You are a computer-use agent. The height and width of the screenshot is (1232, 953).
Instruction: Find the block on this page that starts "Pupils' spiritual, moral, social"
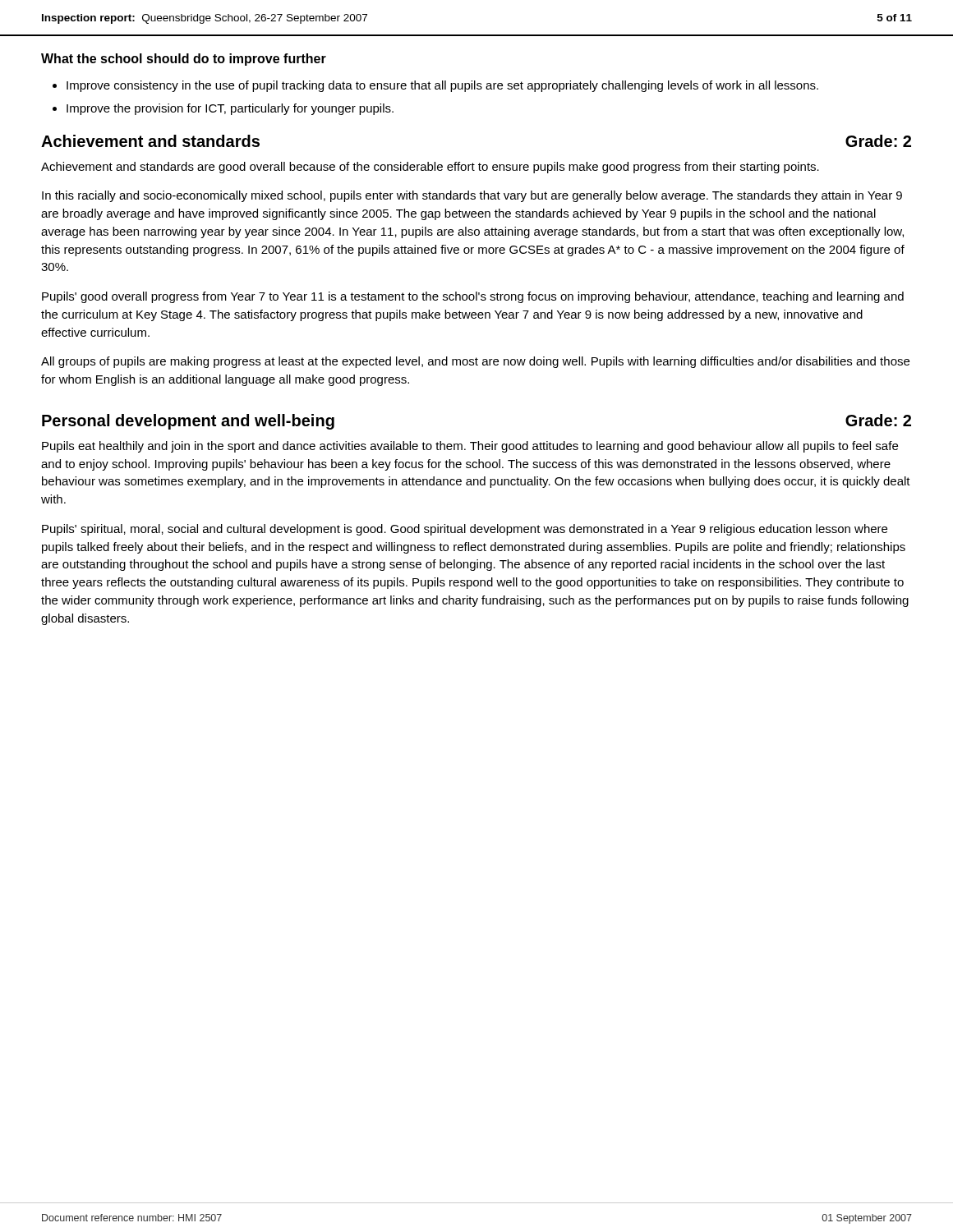476,573
